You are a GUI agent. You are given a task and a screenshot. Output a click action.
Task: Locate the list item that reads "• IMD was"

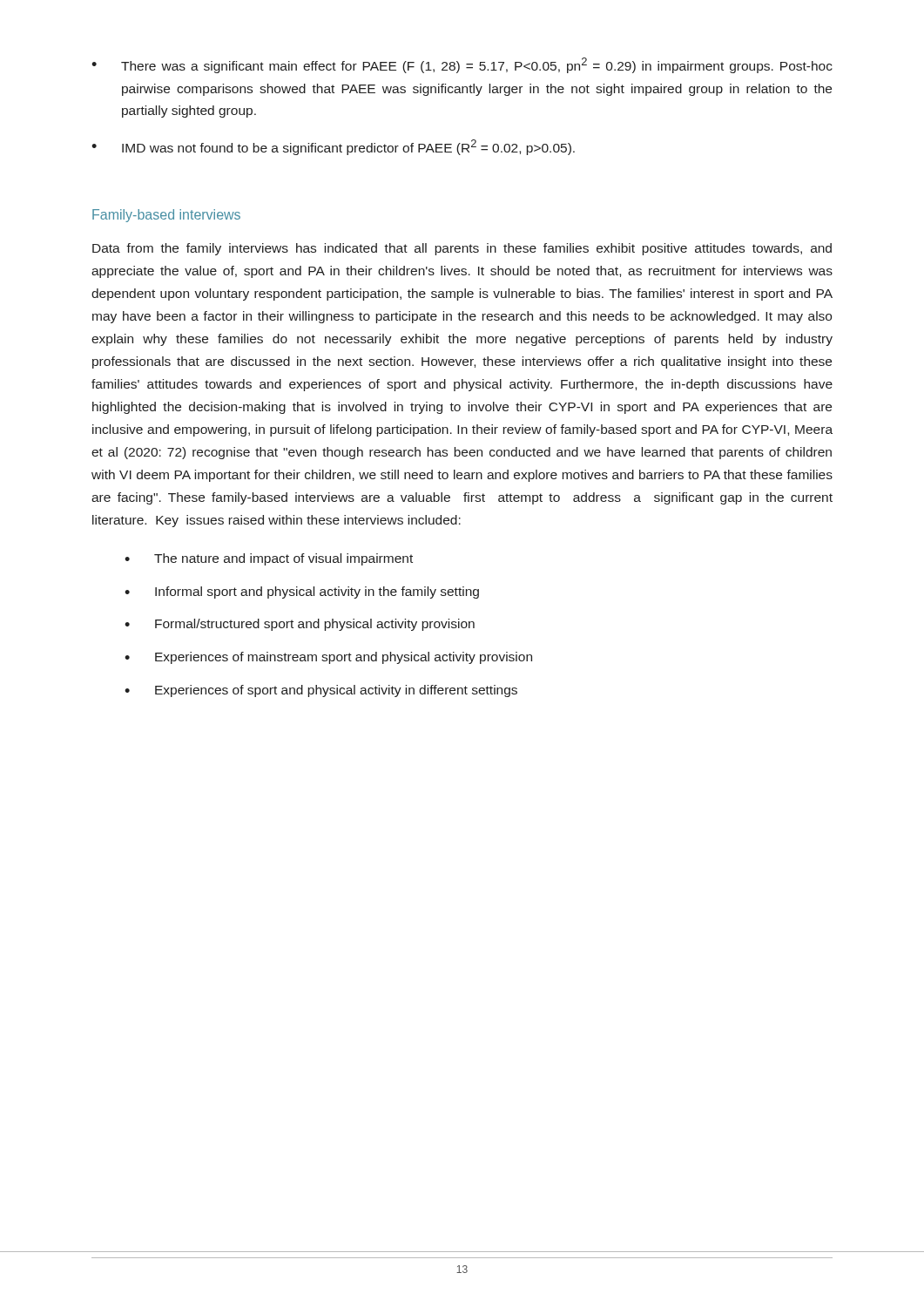point(462,147)
